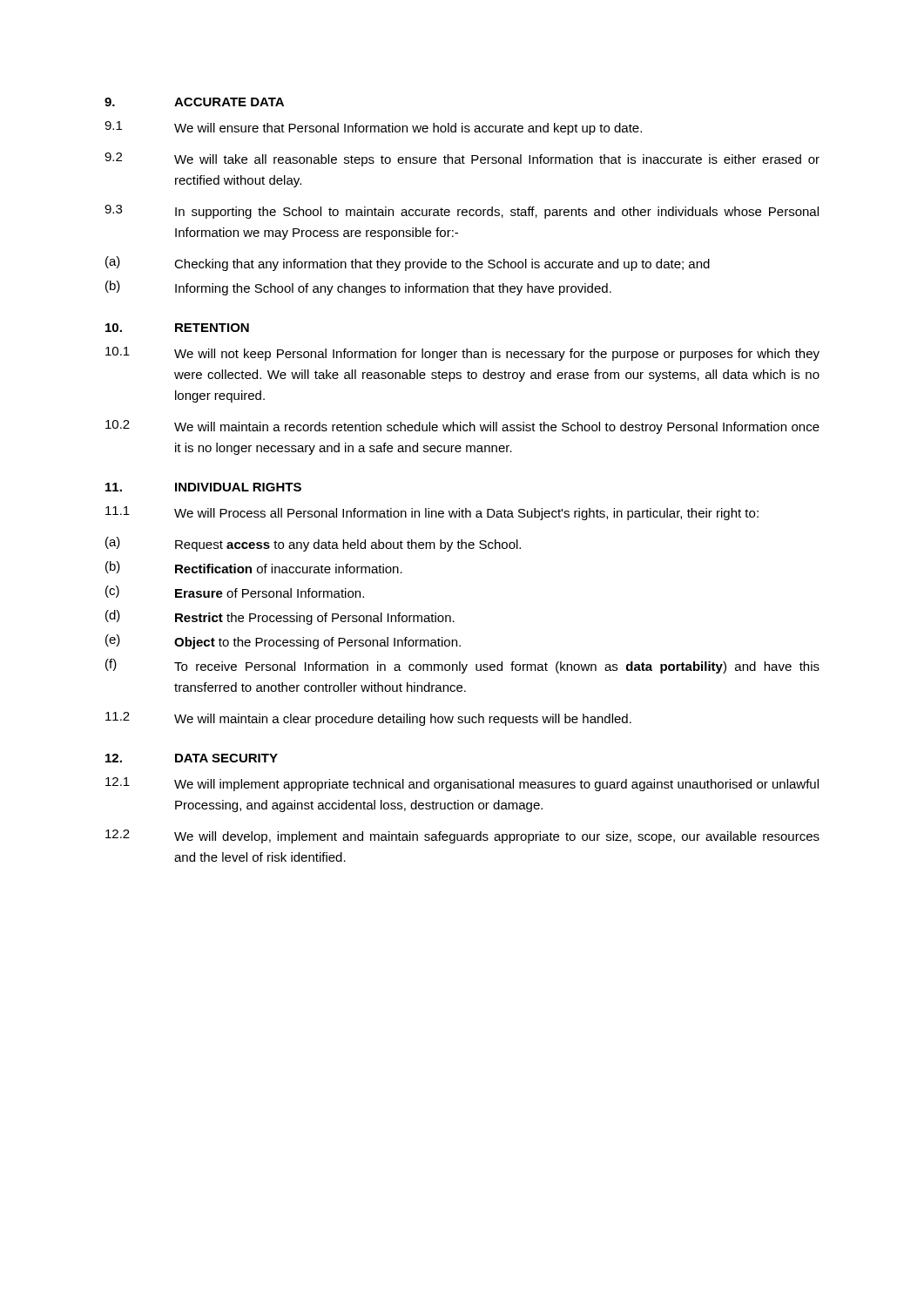
Task: Locate the list item with the text "(e) Object to the Processing of"
Action: (462, 642)
